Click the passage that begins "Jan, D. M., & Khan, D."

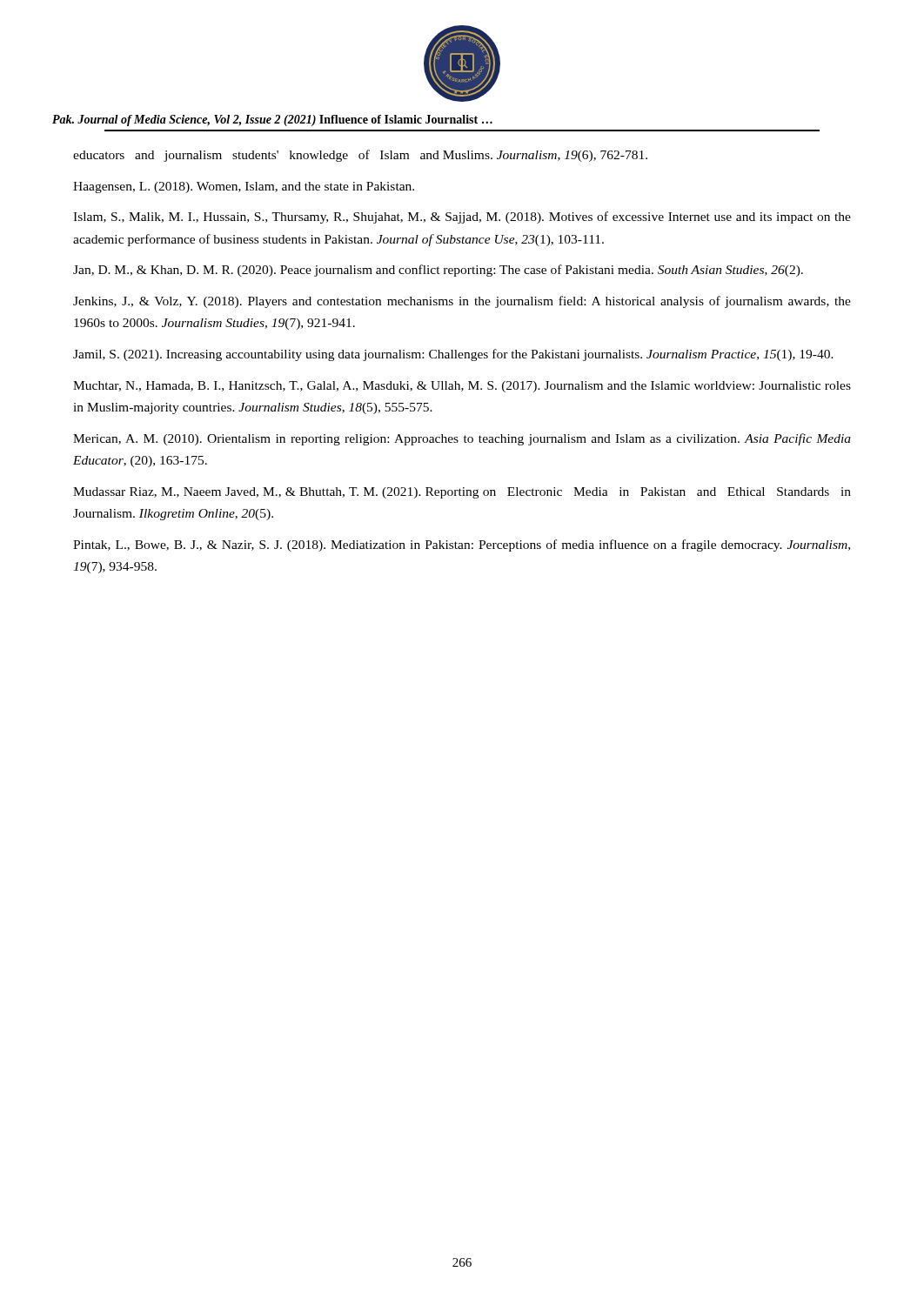(x=438, y=269)
